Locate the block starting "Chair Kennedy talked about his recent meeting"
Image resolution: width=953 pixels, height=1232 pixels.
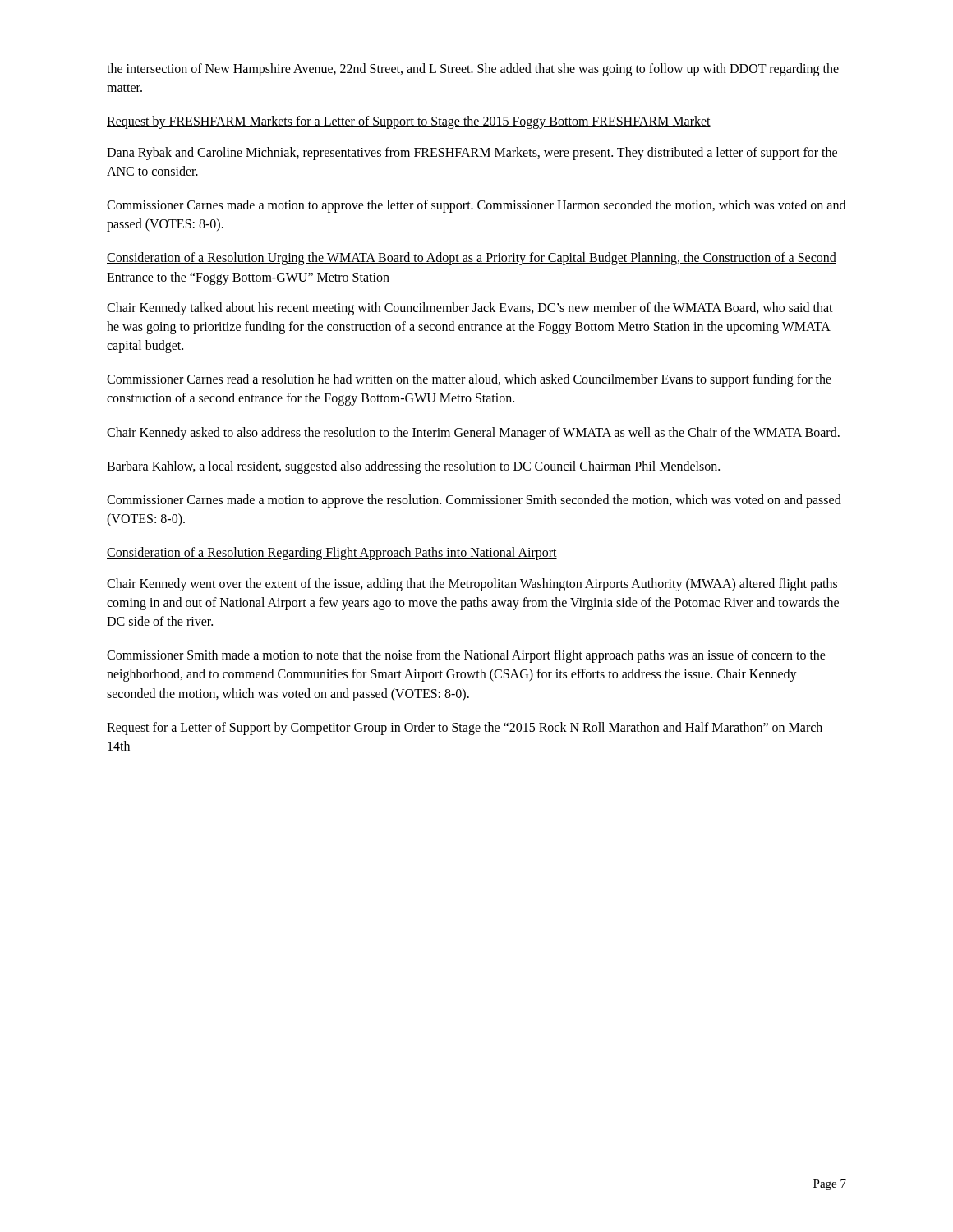476,326
